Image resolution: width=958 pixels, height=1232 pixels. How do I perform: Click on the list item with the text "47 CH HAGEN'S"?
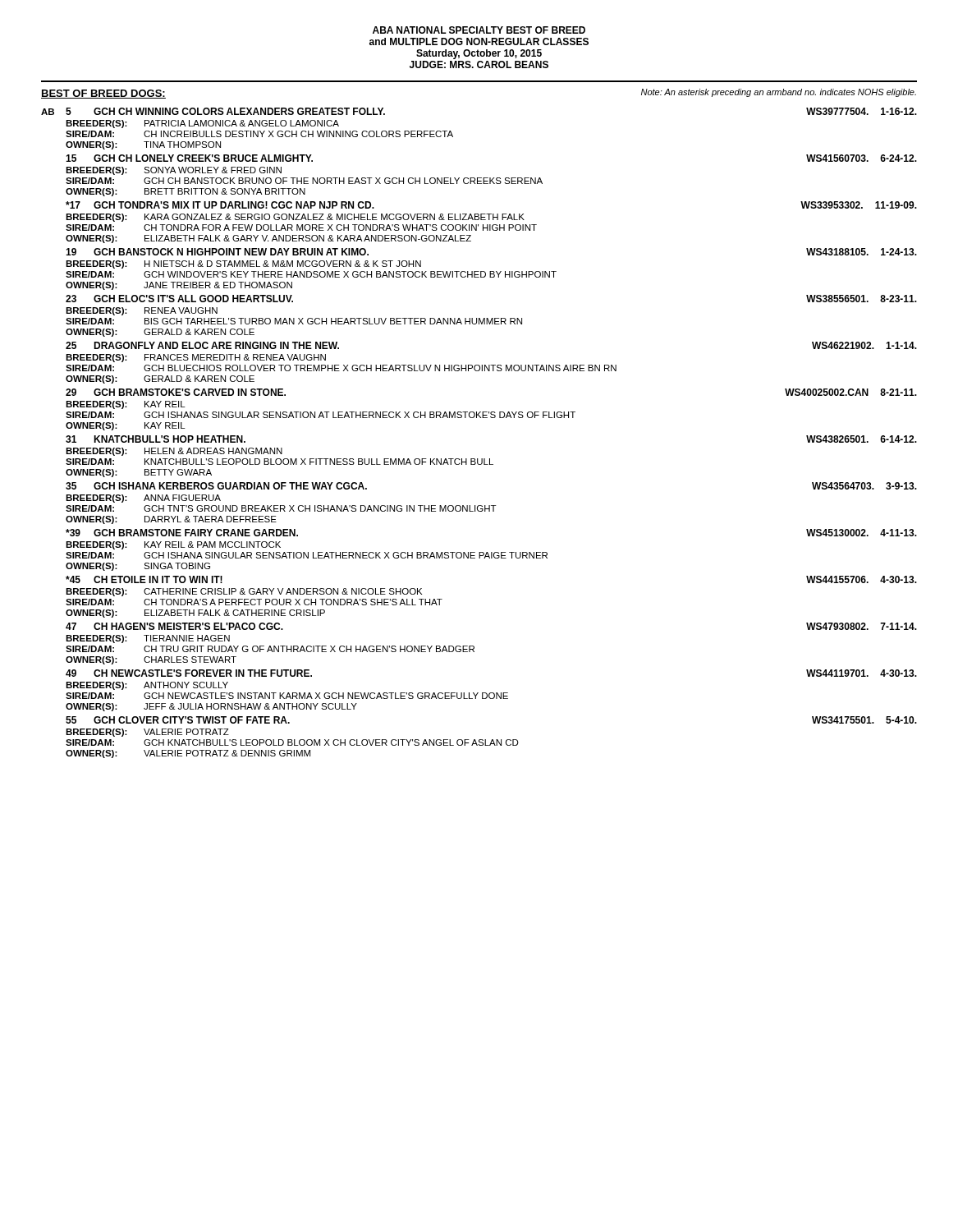pos(188,626)
